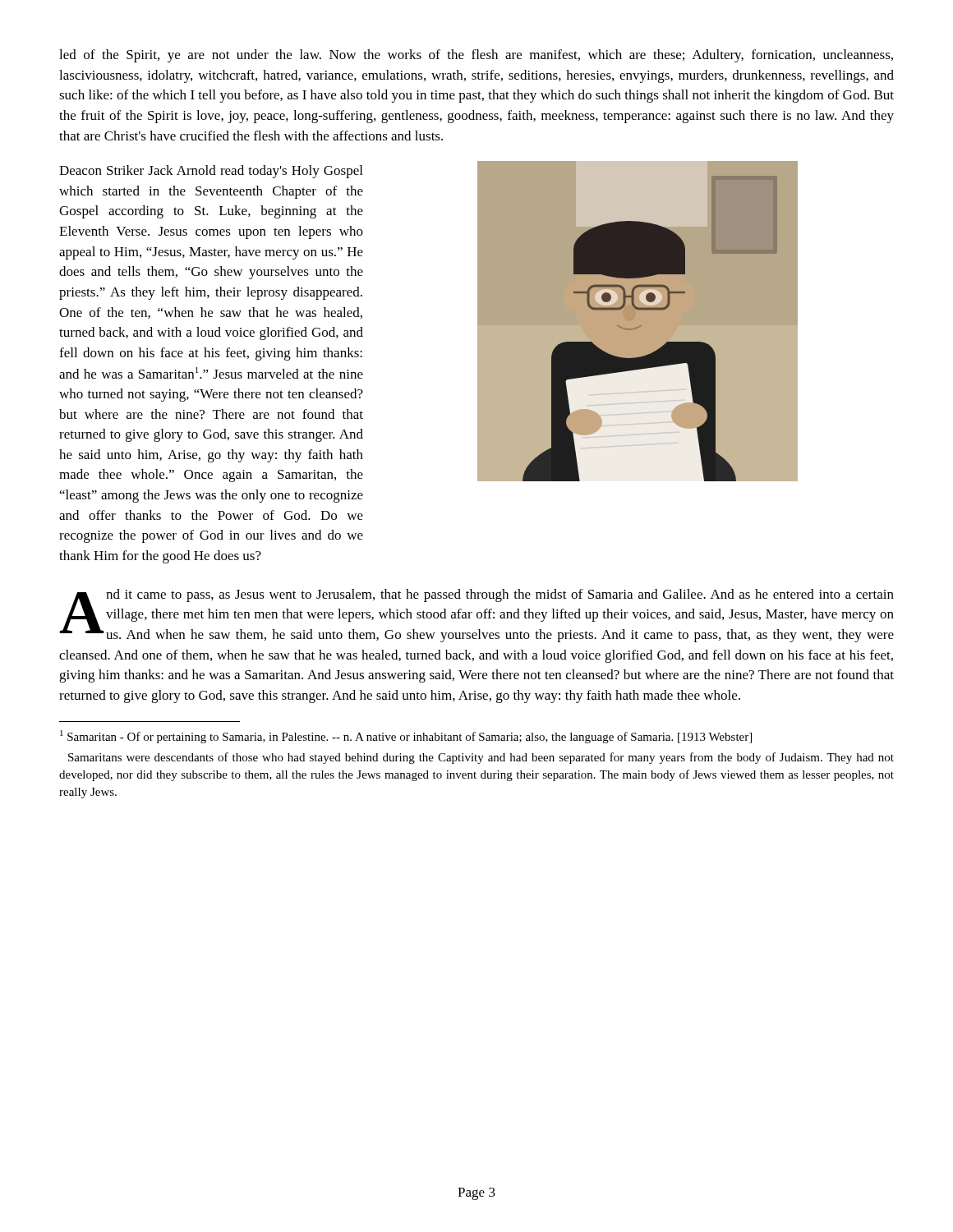Click on the element starting "led of the Spirit, ye"
This screenshot has width=953, height=1232.
pos(476,95)
